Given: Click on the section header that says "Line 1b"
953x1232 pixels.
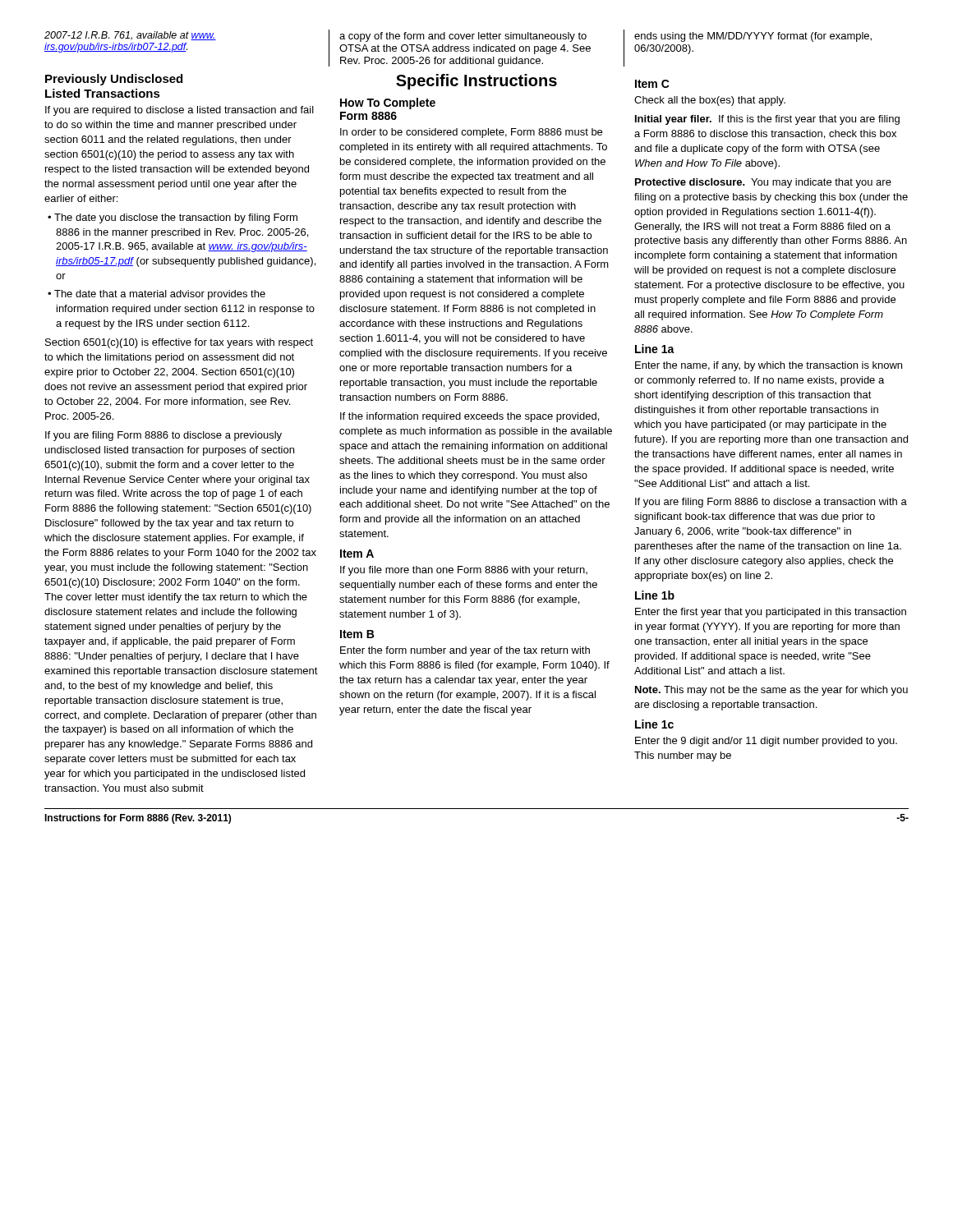Looking at the screenshot, I should click(x=654, y=595).
